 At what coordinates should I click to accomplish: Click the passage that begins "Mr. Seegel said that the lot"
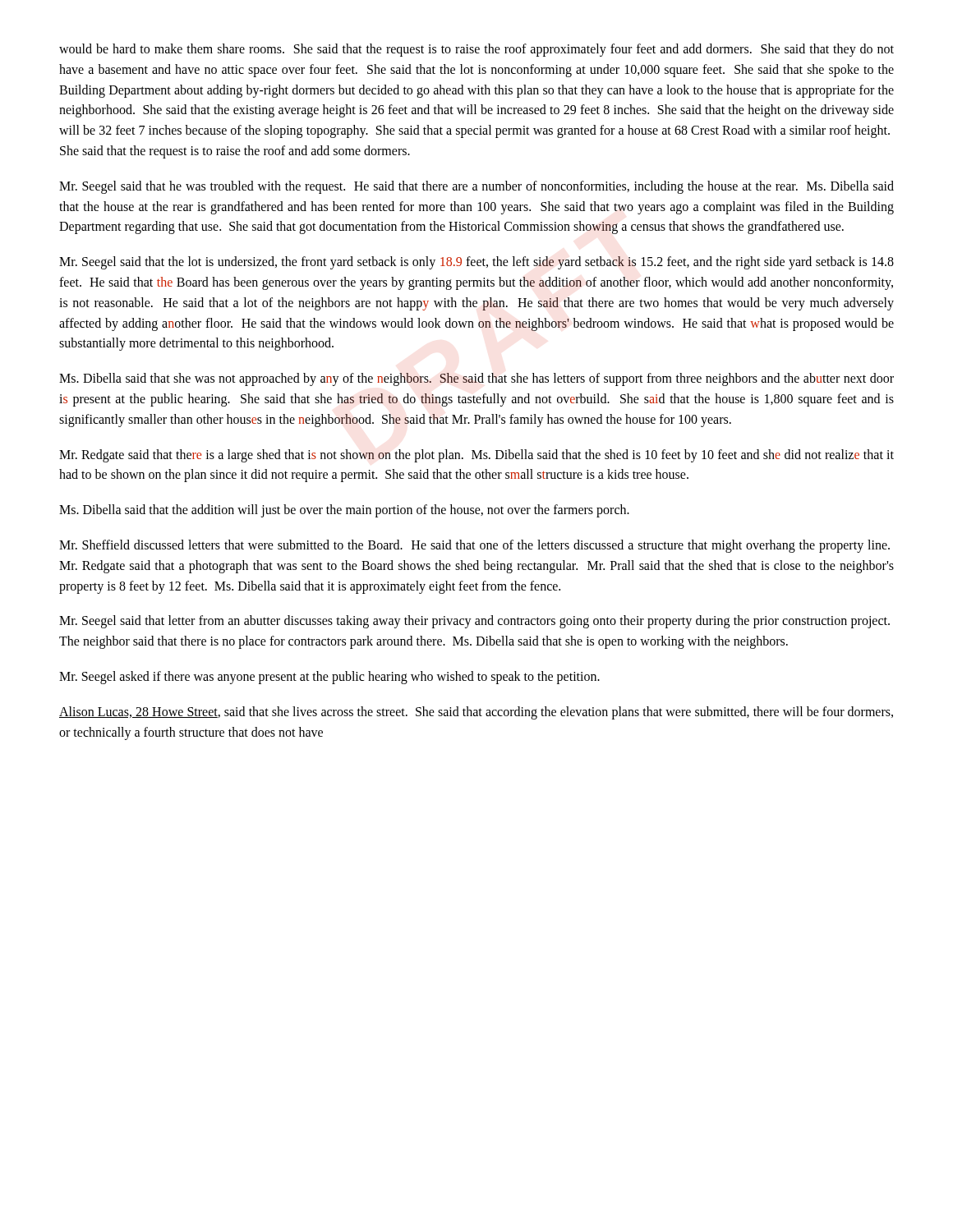(x=476, y=302)
